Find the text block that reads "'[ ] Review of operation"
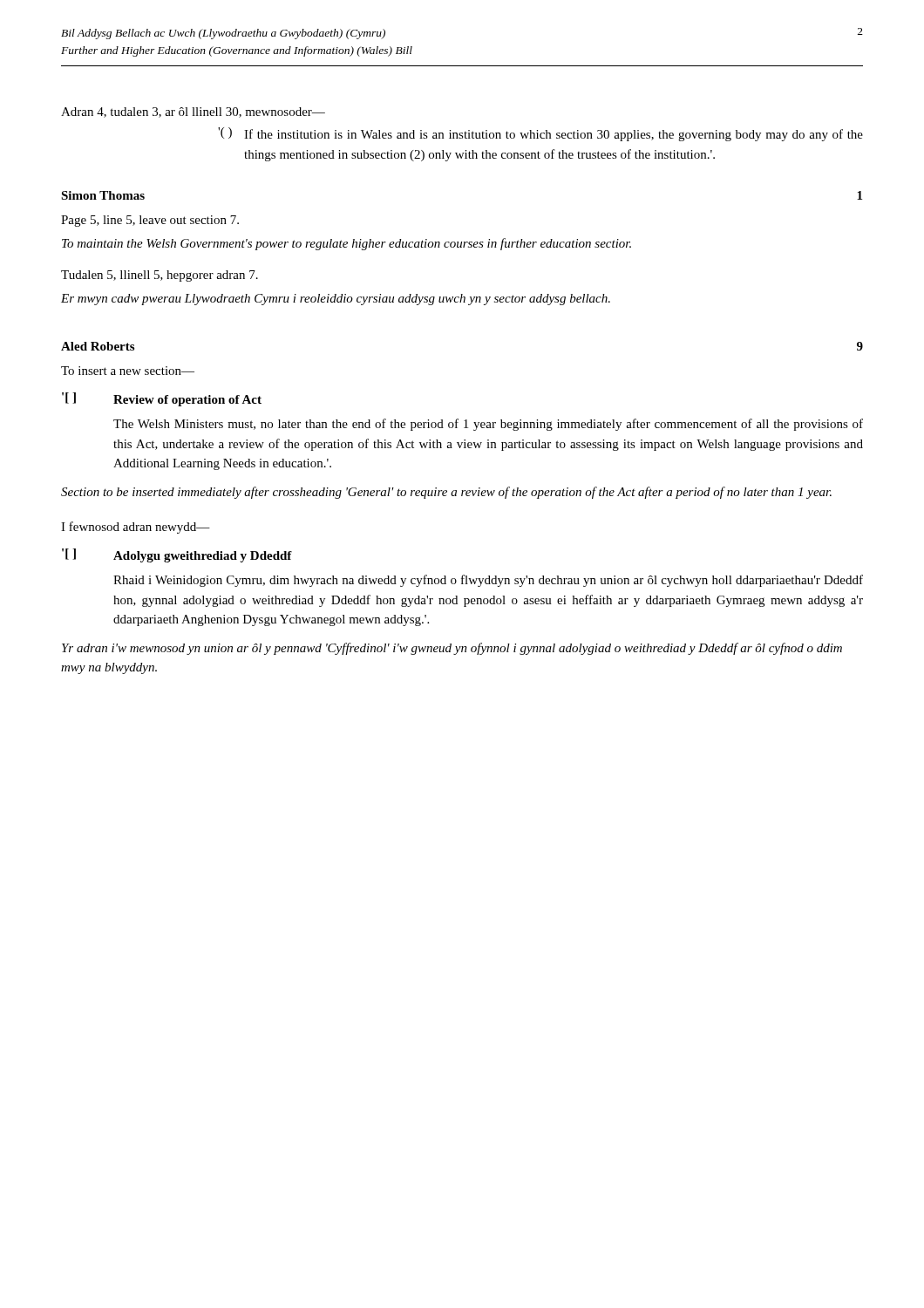Screen dimensions: 1308x924 [462, 431]
